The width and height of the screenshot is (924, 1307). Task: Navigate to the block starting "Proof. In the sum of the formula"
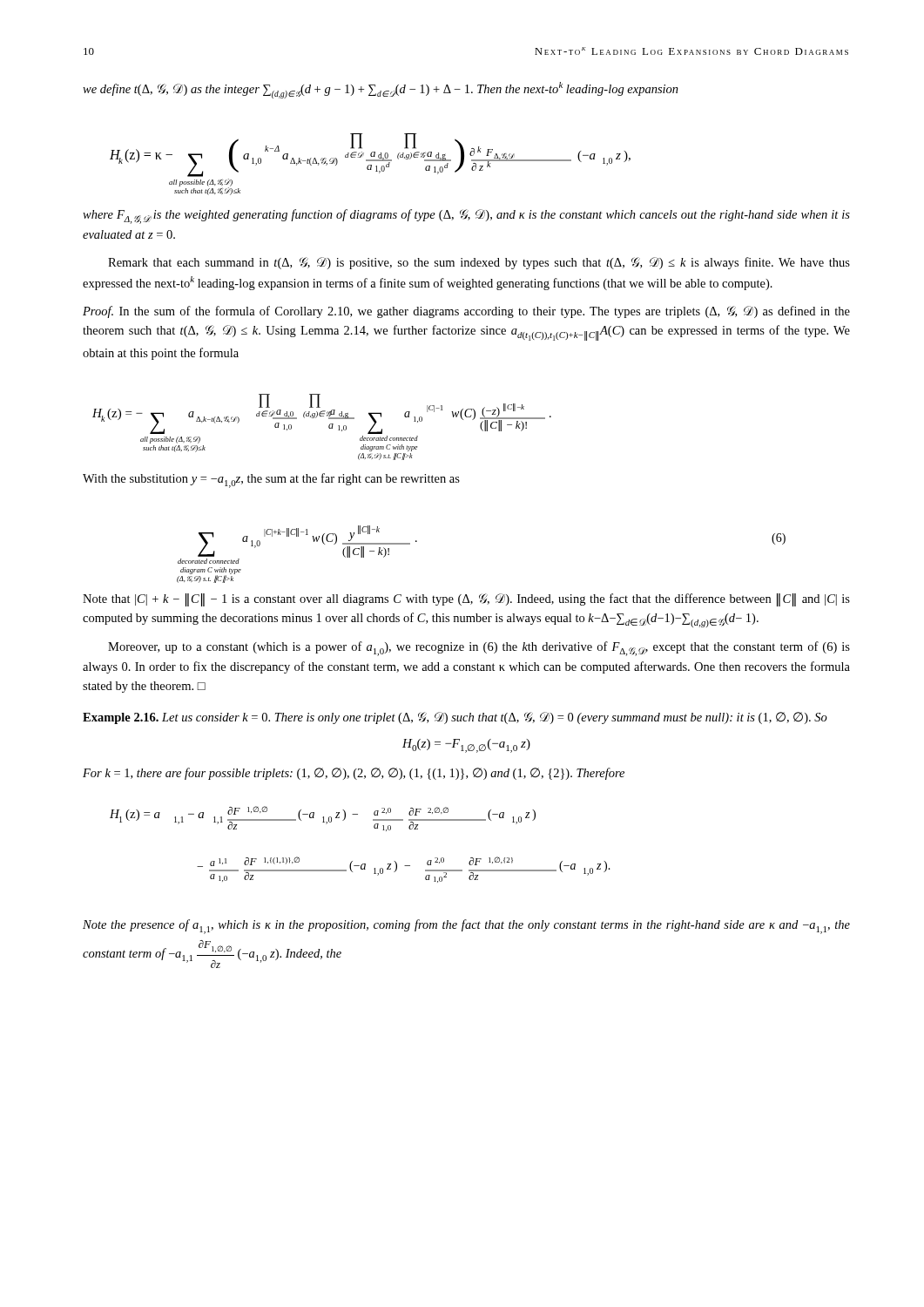coord(466,332)
